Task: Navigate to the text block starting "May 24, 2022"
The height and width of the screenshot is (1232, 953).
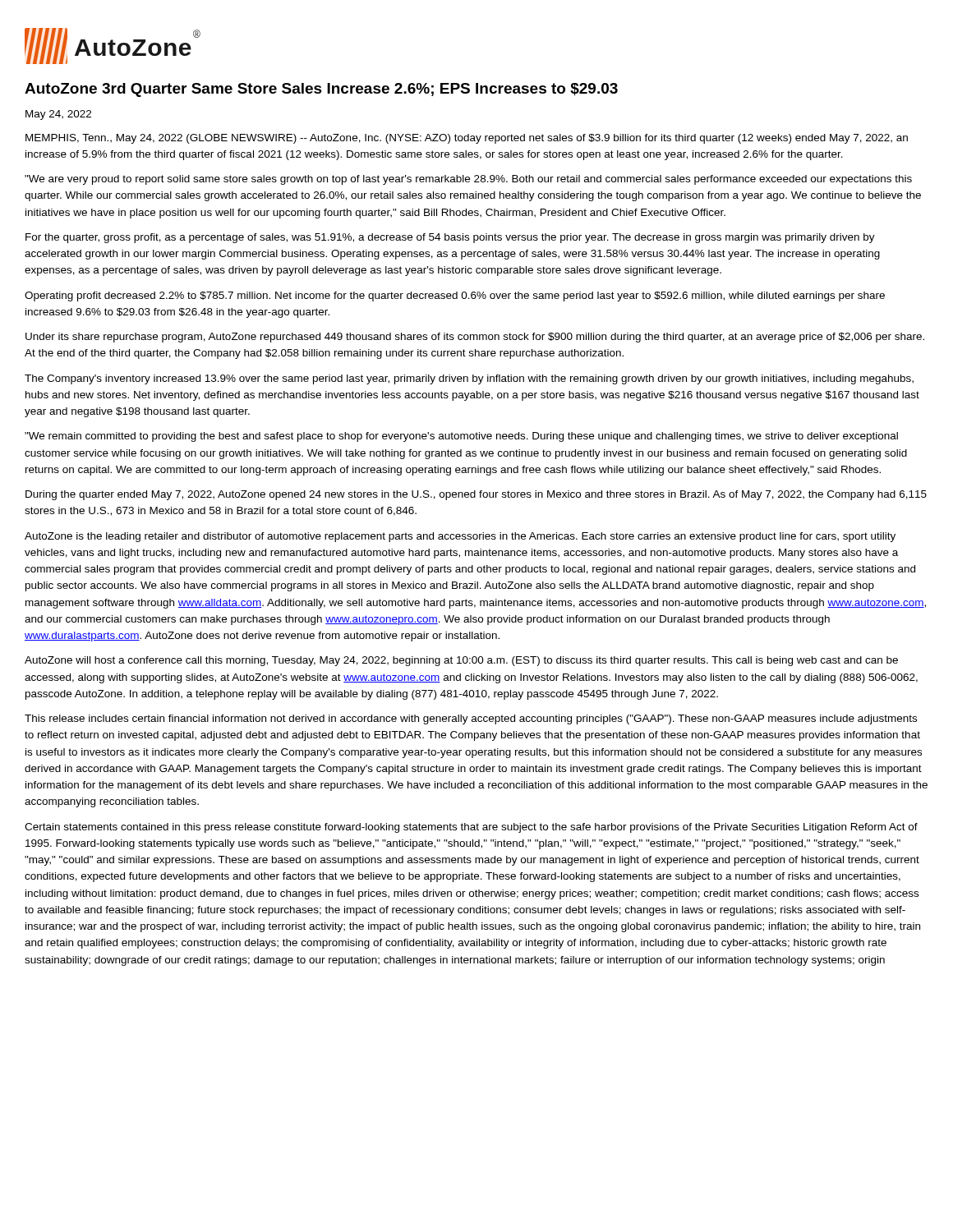Action: (x=58, y=113)
